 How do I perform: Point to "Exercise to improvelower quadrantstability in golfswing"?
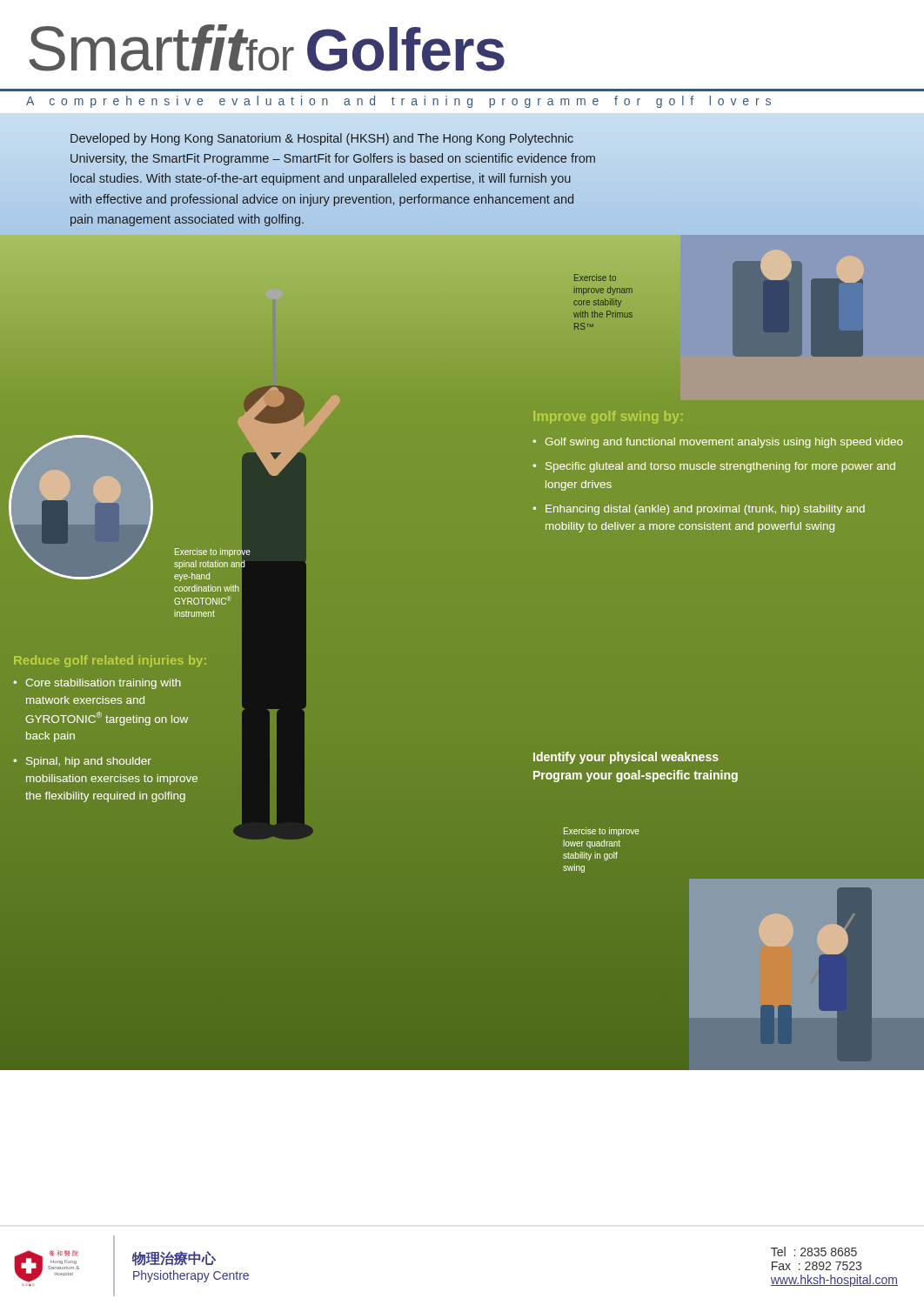(601, 850)
